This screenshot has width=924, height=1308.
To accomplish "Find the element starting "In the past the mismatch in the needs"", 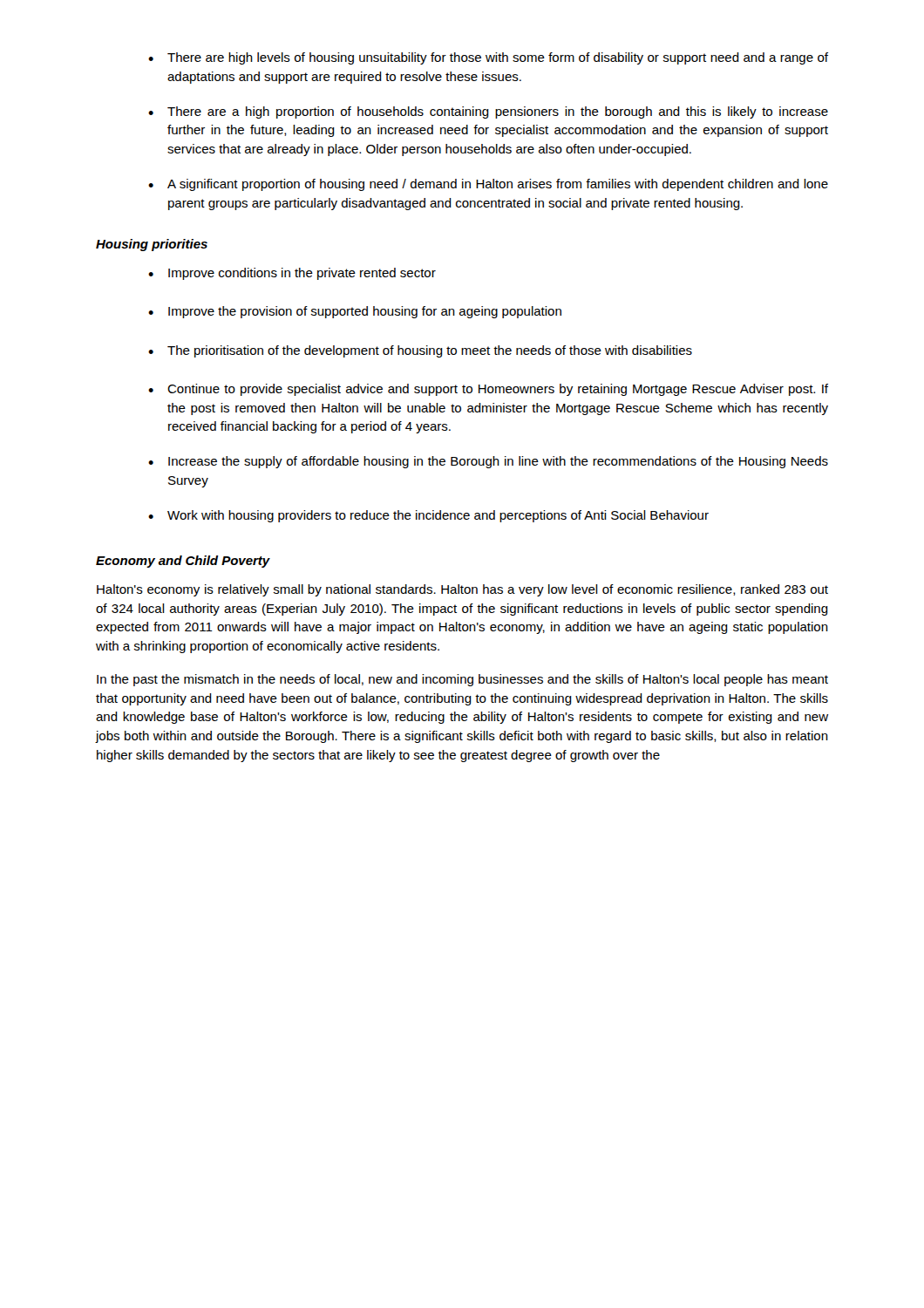I will (x=462, y=717).
